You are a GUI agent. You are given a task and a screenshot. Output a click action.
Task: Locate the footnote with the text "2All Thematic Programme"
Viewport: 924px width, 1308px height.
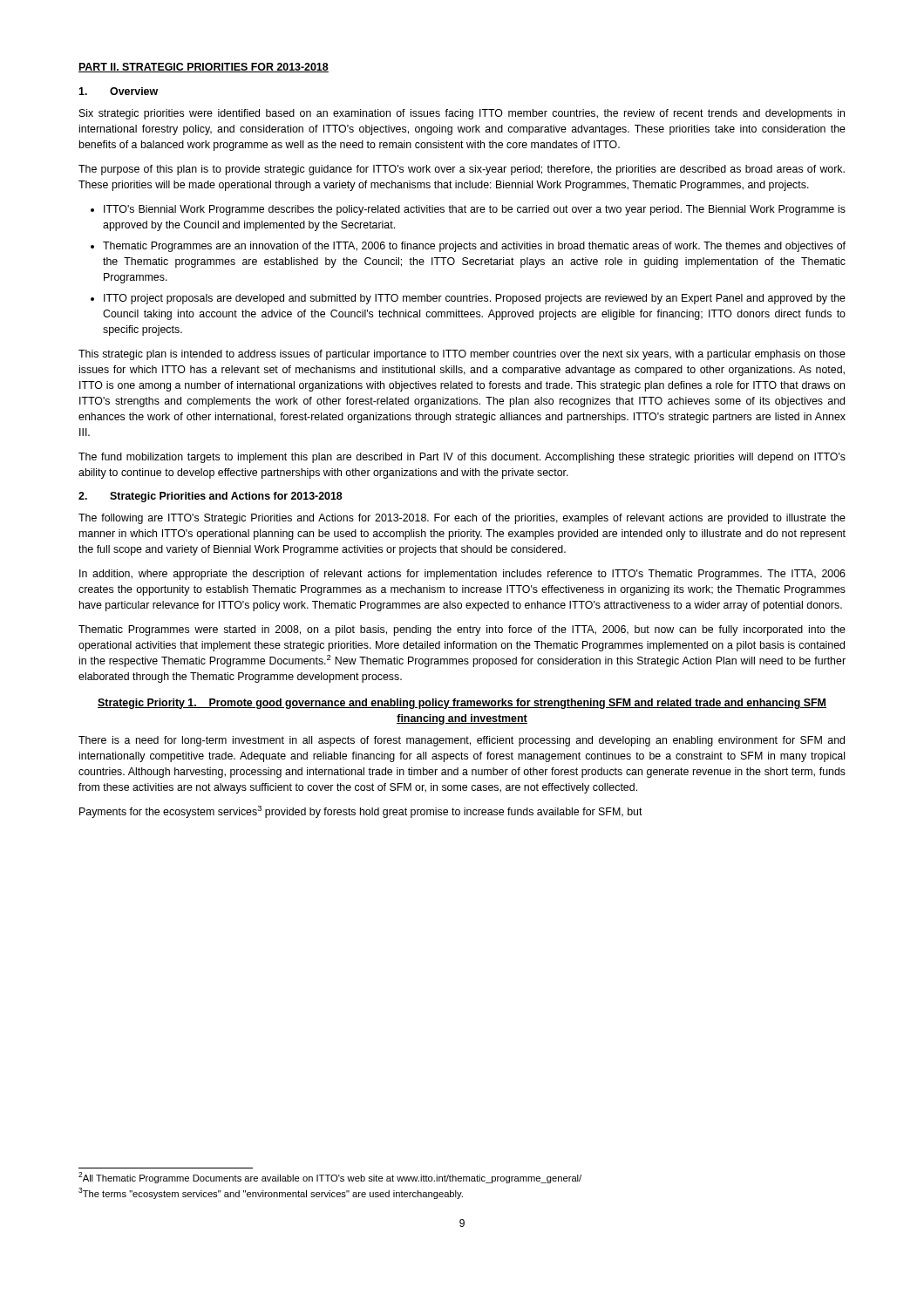[x=330, y=1177]
